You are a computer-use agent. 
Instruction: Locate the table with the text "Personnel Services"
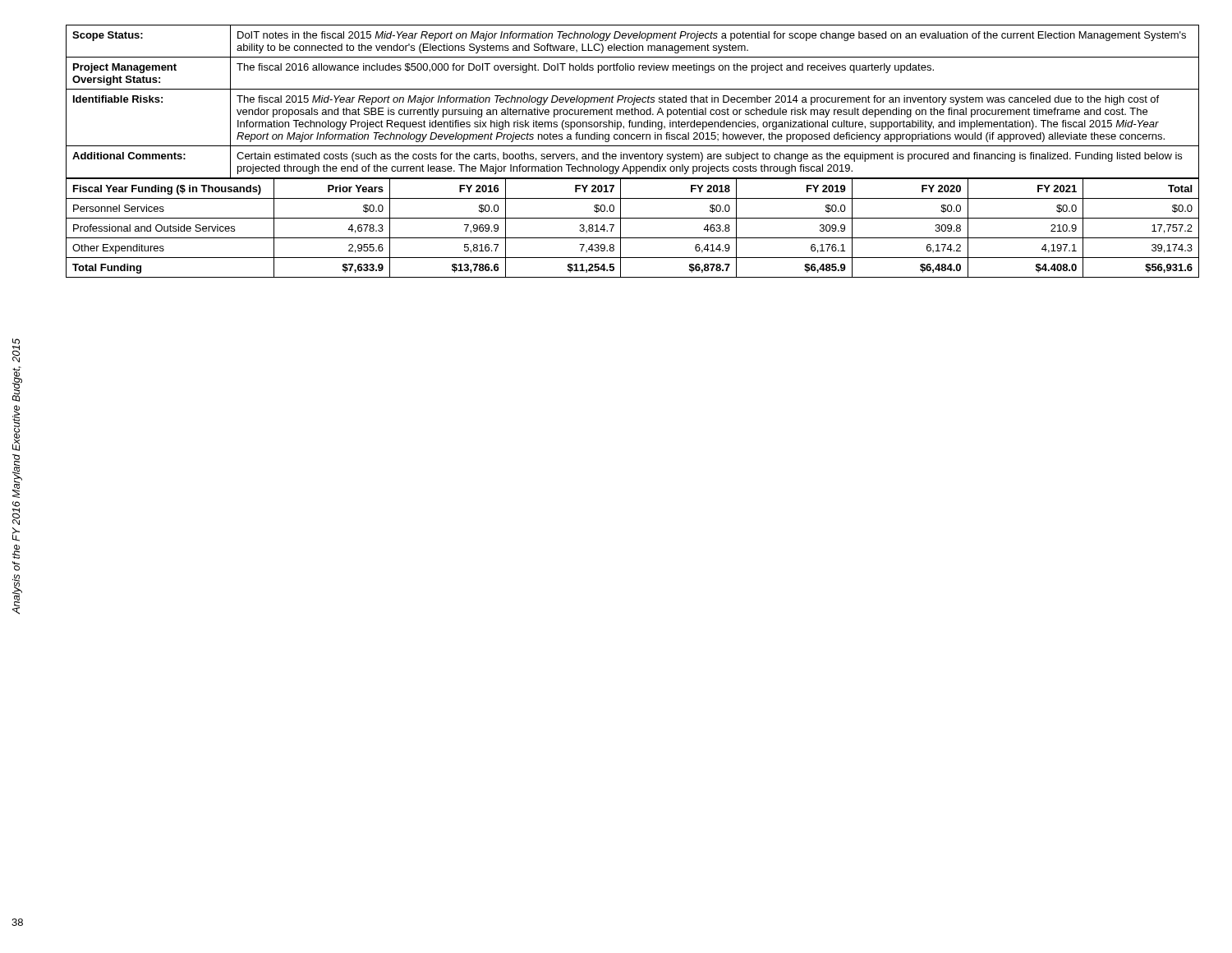click(x=632, y=228)
